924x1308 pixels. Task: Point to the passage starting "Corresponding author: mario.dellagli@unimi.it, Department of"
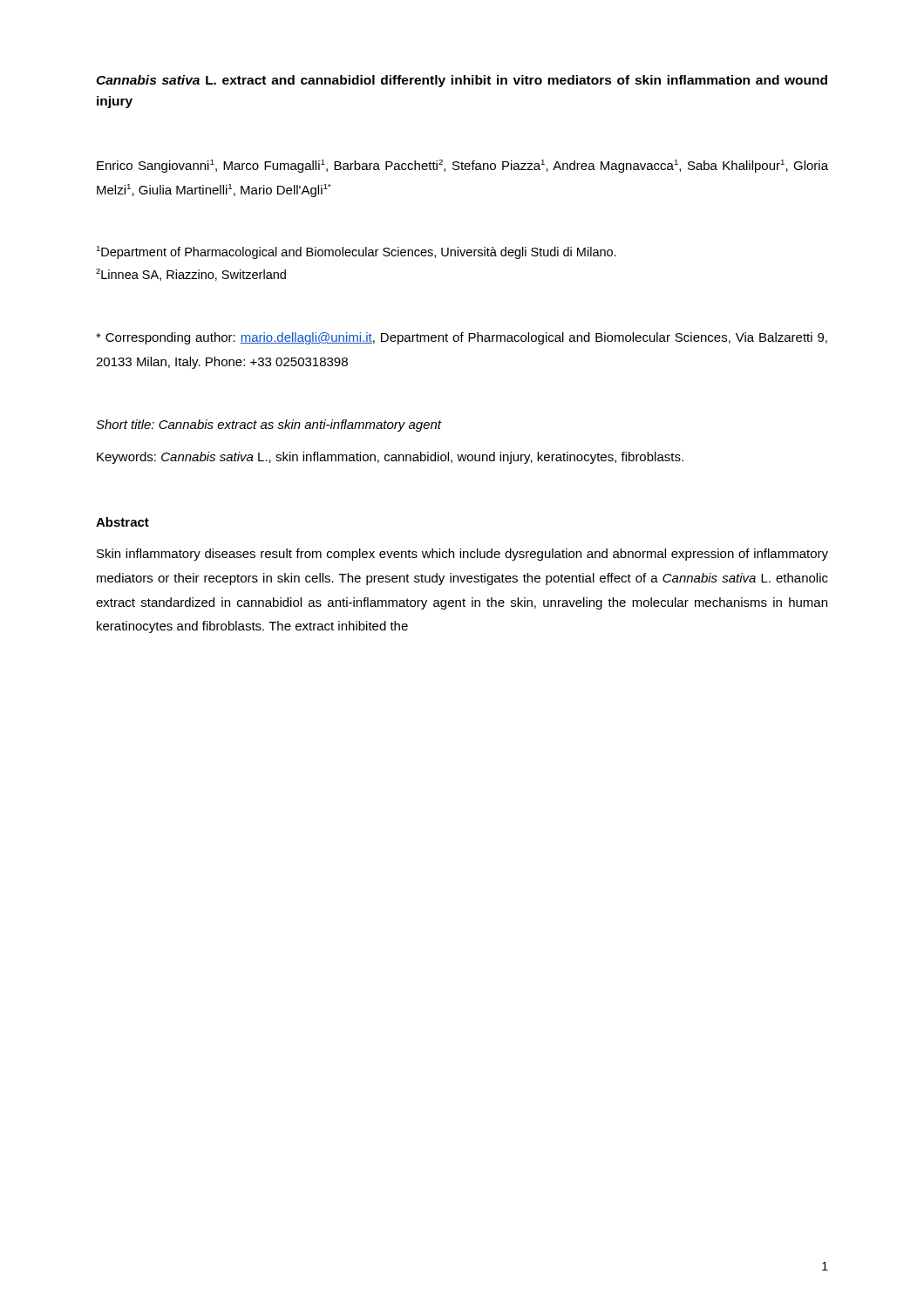[x=462, y=349]
